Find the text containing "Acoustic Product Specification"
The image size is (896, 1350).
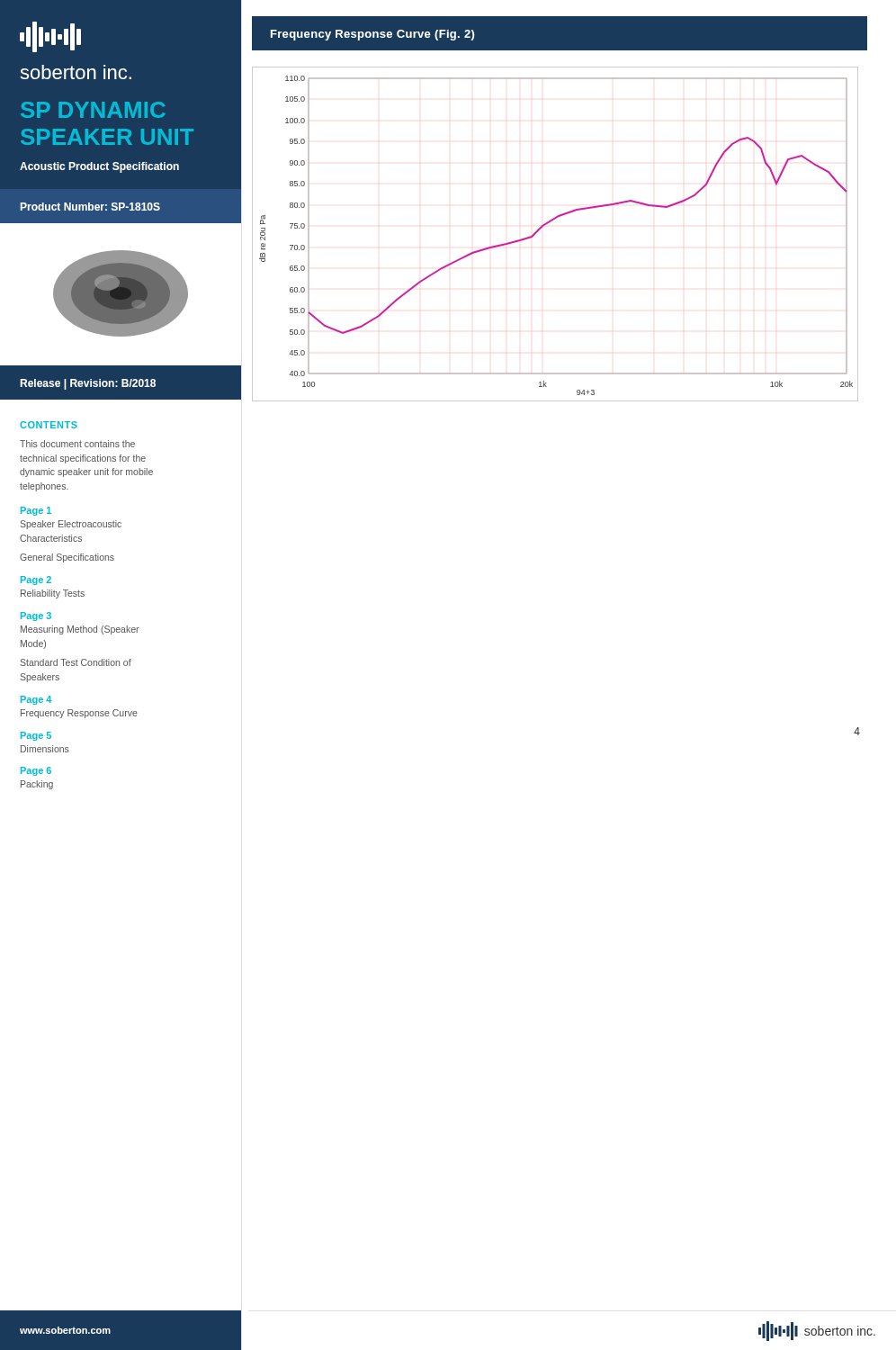[100, 166]
